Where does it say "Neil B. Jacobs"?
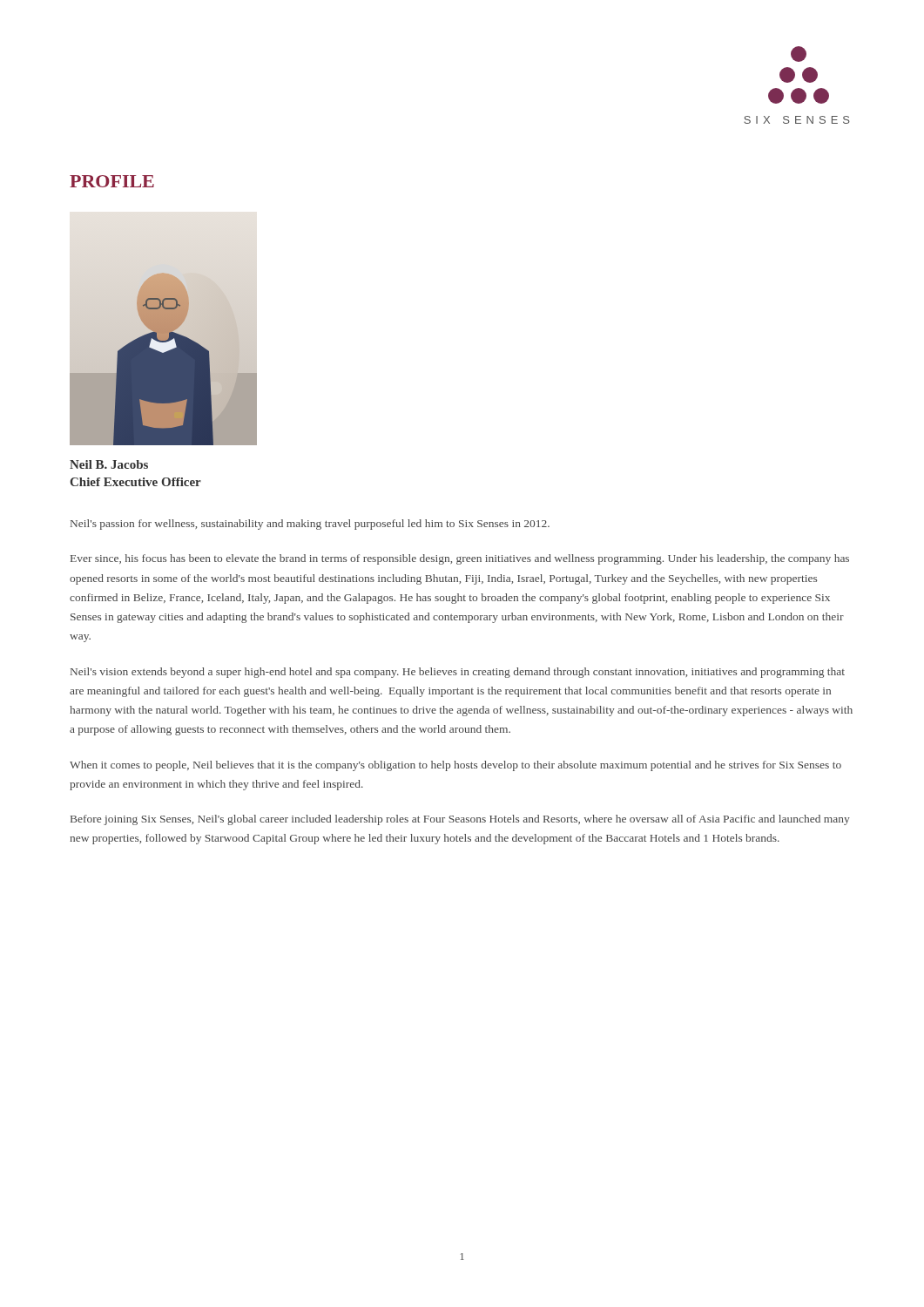 click(x=109, y=464)
